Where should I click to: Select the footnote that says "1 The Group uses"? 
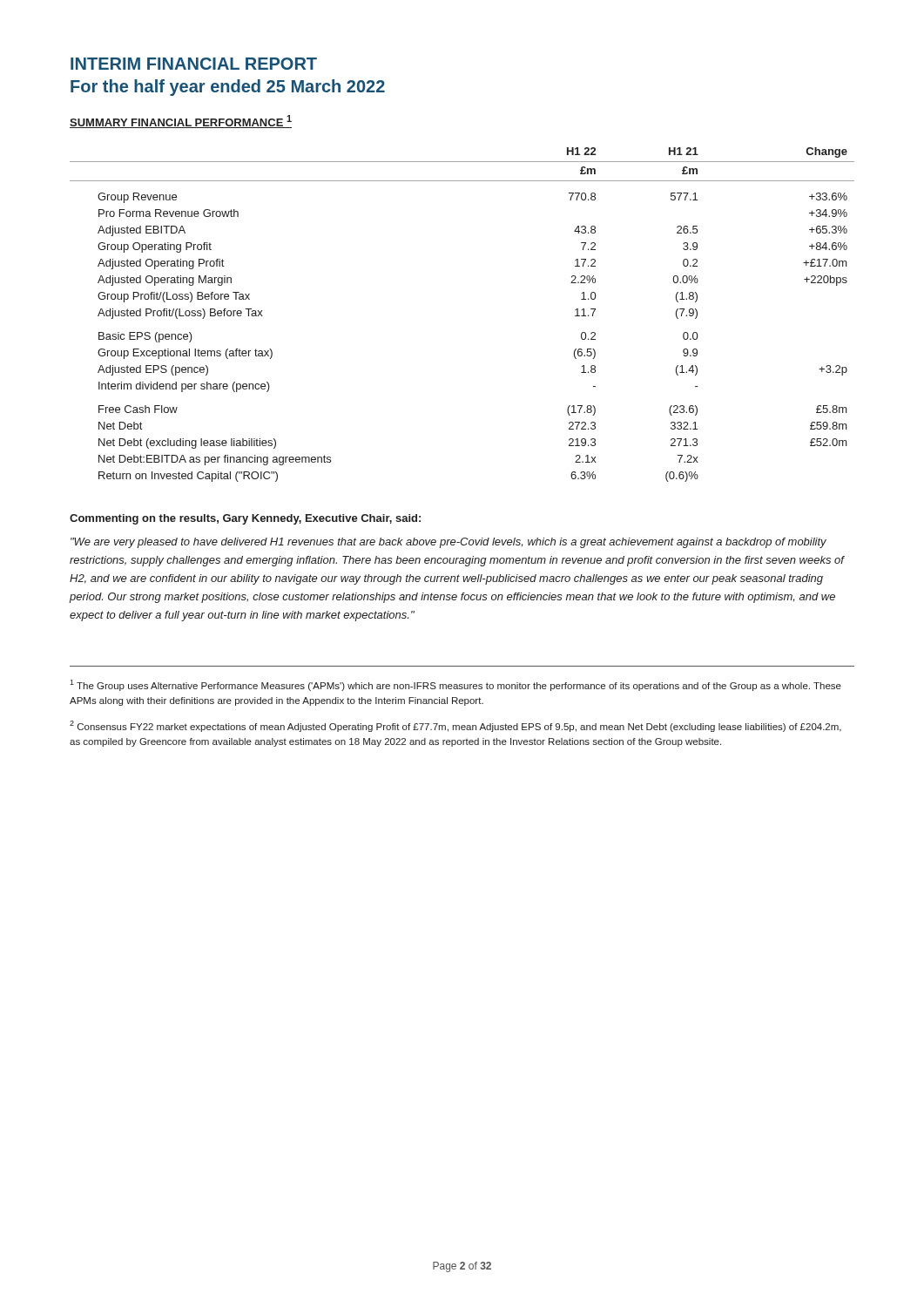pyautogui.click(x=455, y=692)
